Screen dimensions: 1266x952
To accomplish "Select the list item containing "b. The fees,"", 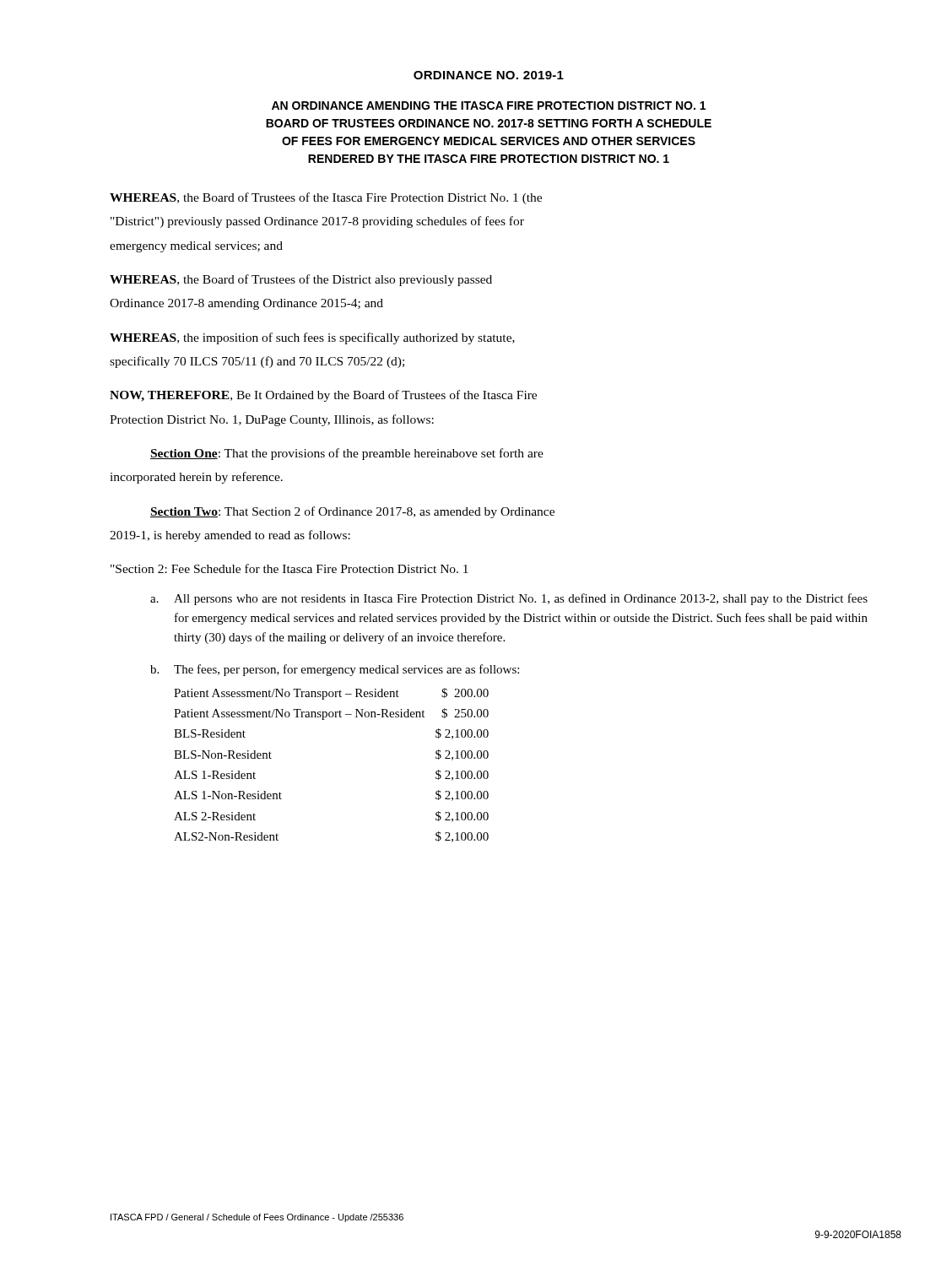I will [x=335, y=670].
